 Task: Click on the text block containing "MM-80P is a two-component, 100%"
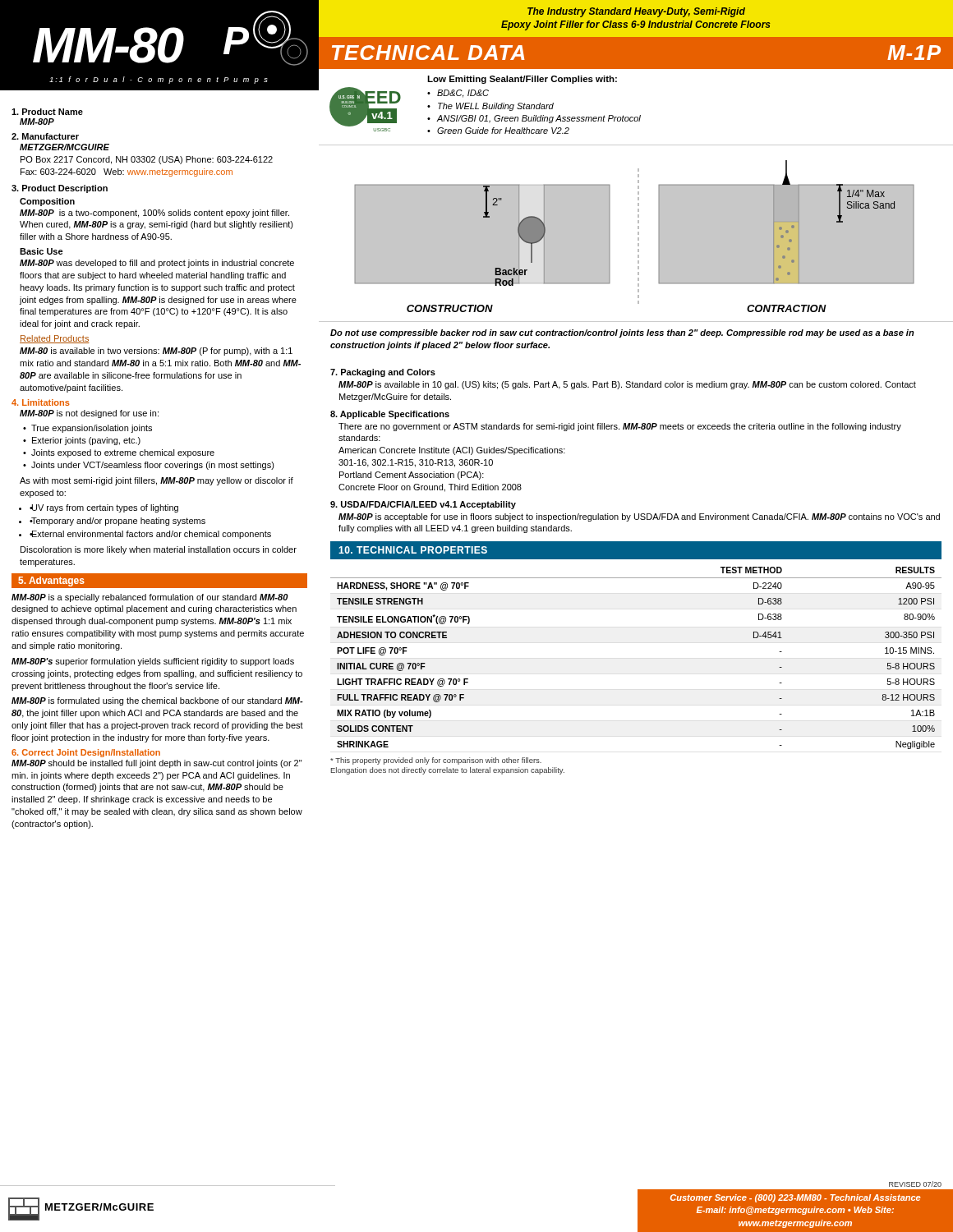click(x=156, y=225)
